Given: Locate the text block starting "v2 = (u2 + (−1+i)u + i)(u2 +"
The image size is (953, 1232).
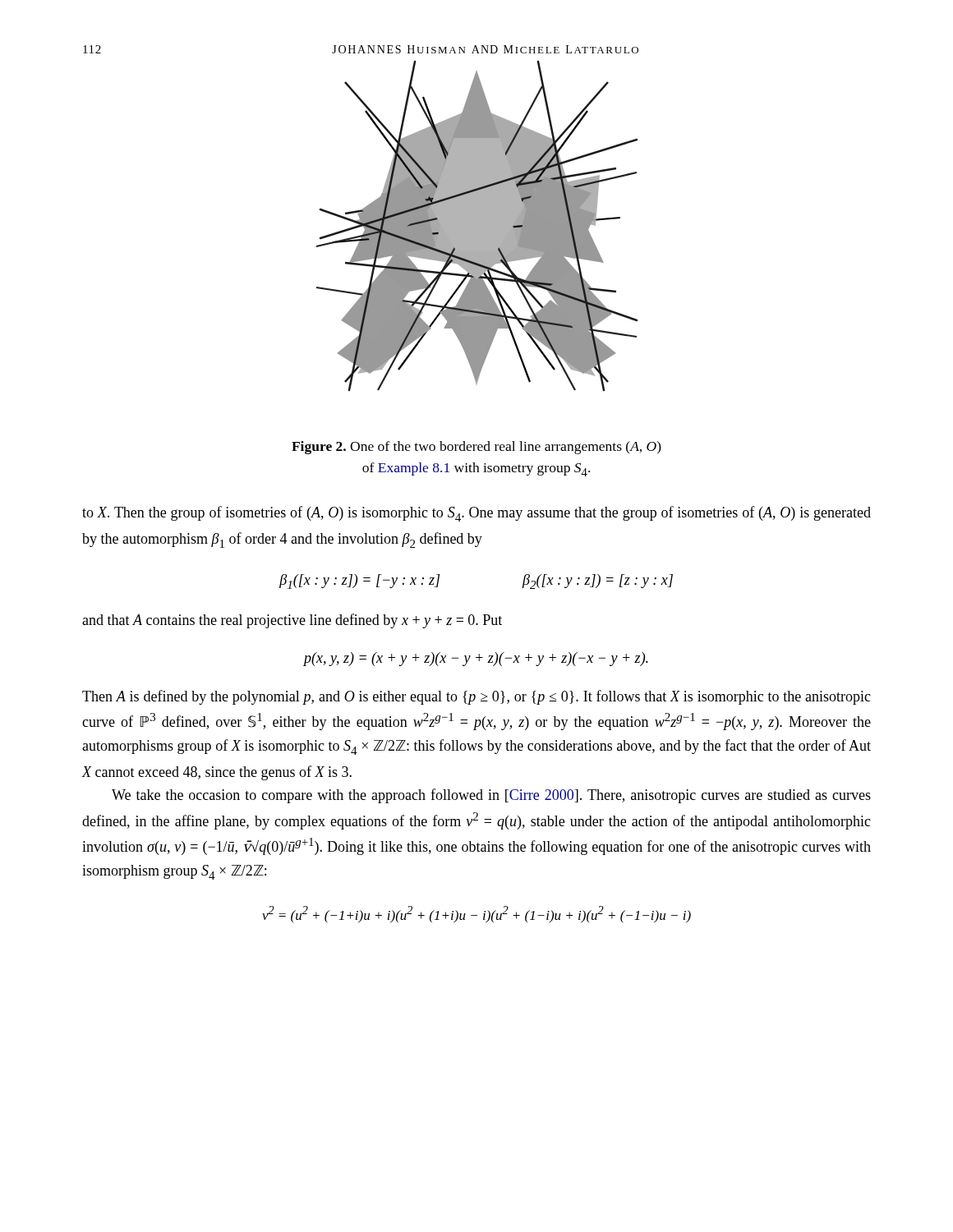Looking at the screenshot, I should coord(476,913).
